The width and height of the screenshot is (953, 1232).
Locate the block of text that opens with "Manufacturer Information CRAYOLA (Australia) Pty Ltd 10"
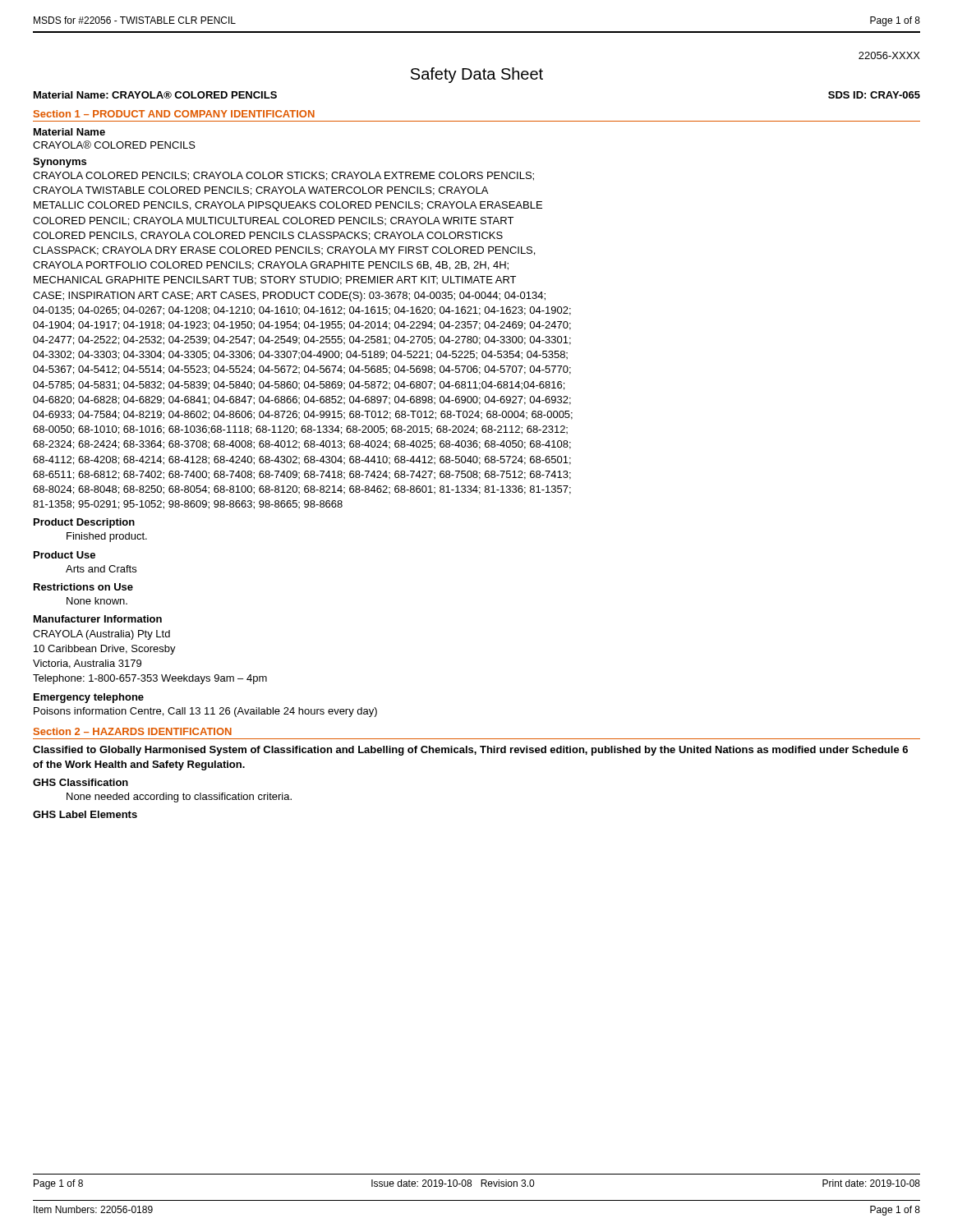tap(98, 619)
